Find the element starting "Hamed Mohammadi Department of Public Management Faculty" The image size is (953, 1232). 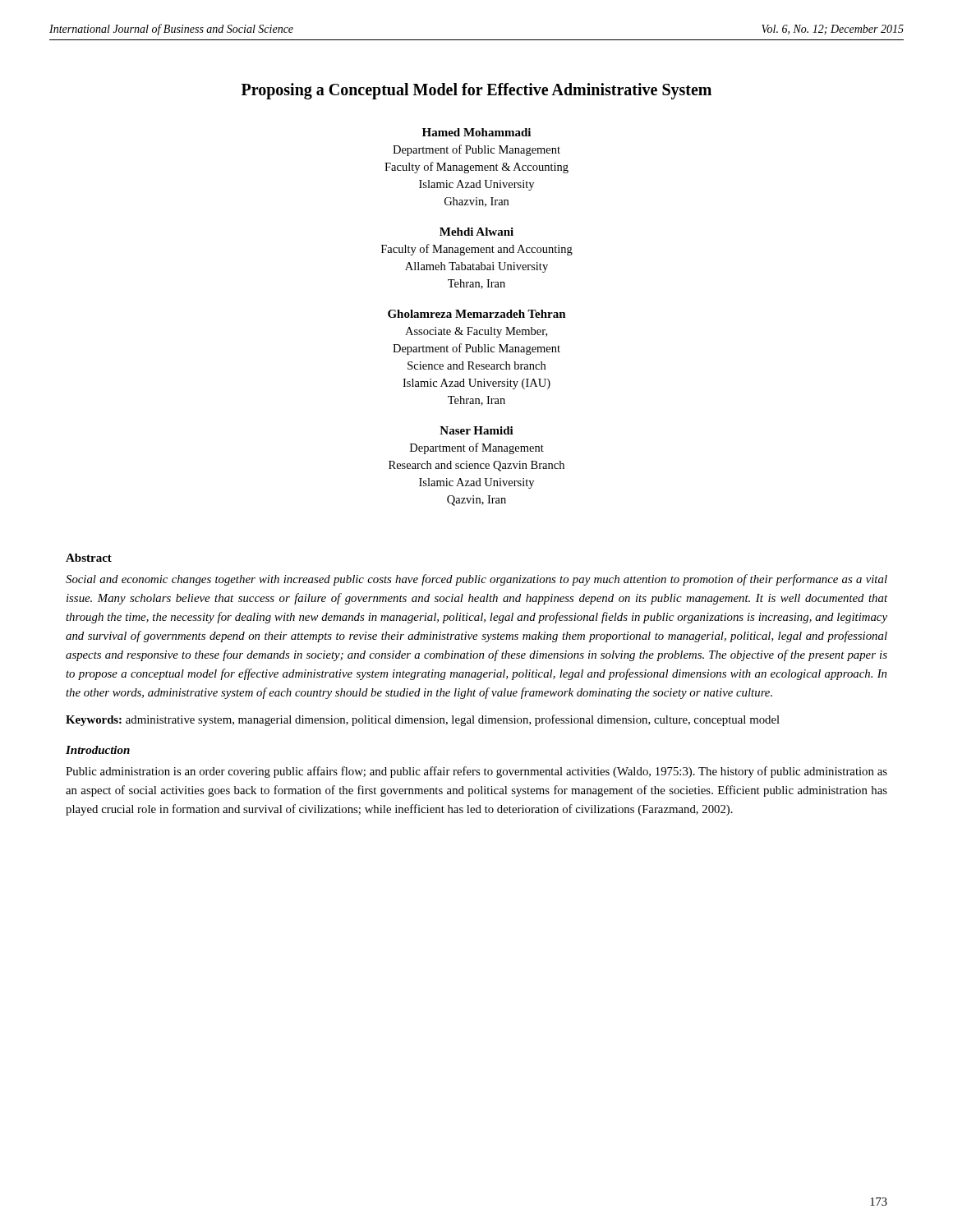pyautogui.click(x=476, y=168)
